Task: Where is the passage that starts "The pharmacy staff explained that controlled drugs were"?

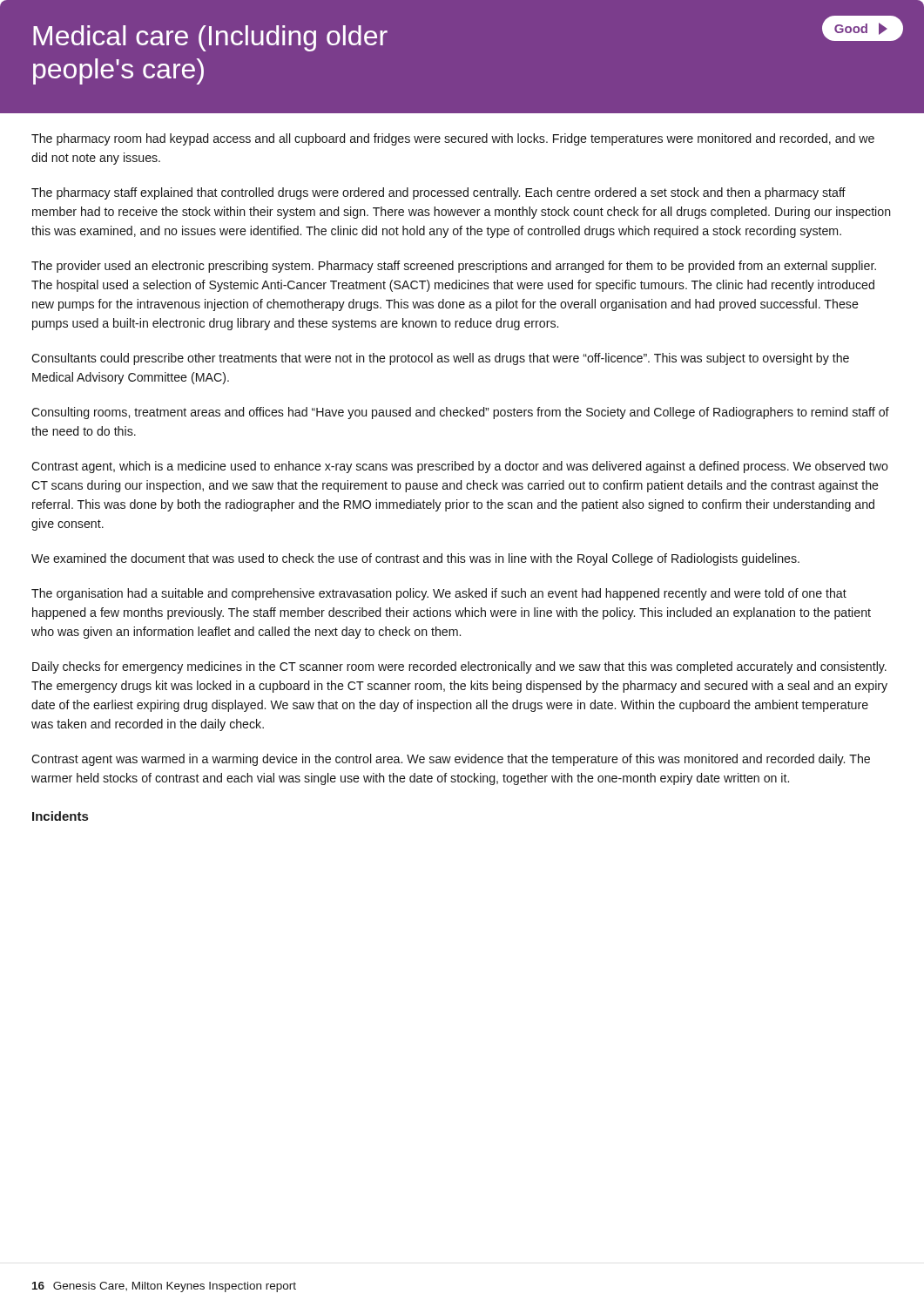Action: tap(461, 212)
